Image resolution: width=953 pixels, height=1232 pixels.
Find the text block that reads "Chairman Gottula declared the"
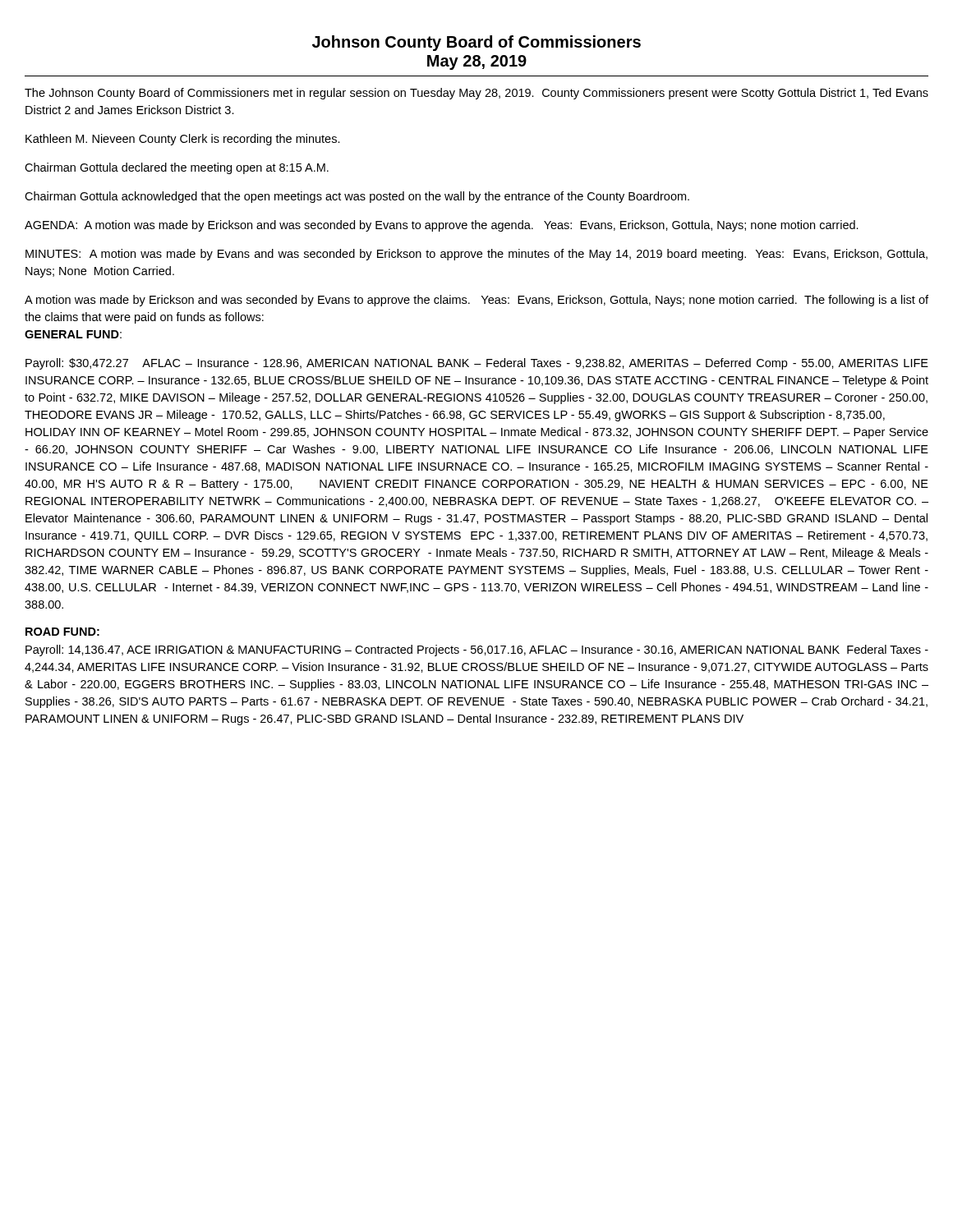177,168
